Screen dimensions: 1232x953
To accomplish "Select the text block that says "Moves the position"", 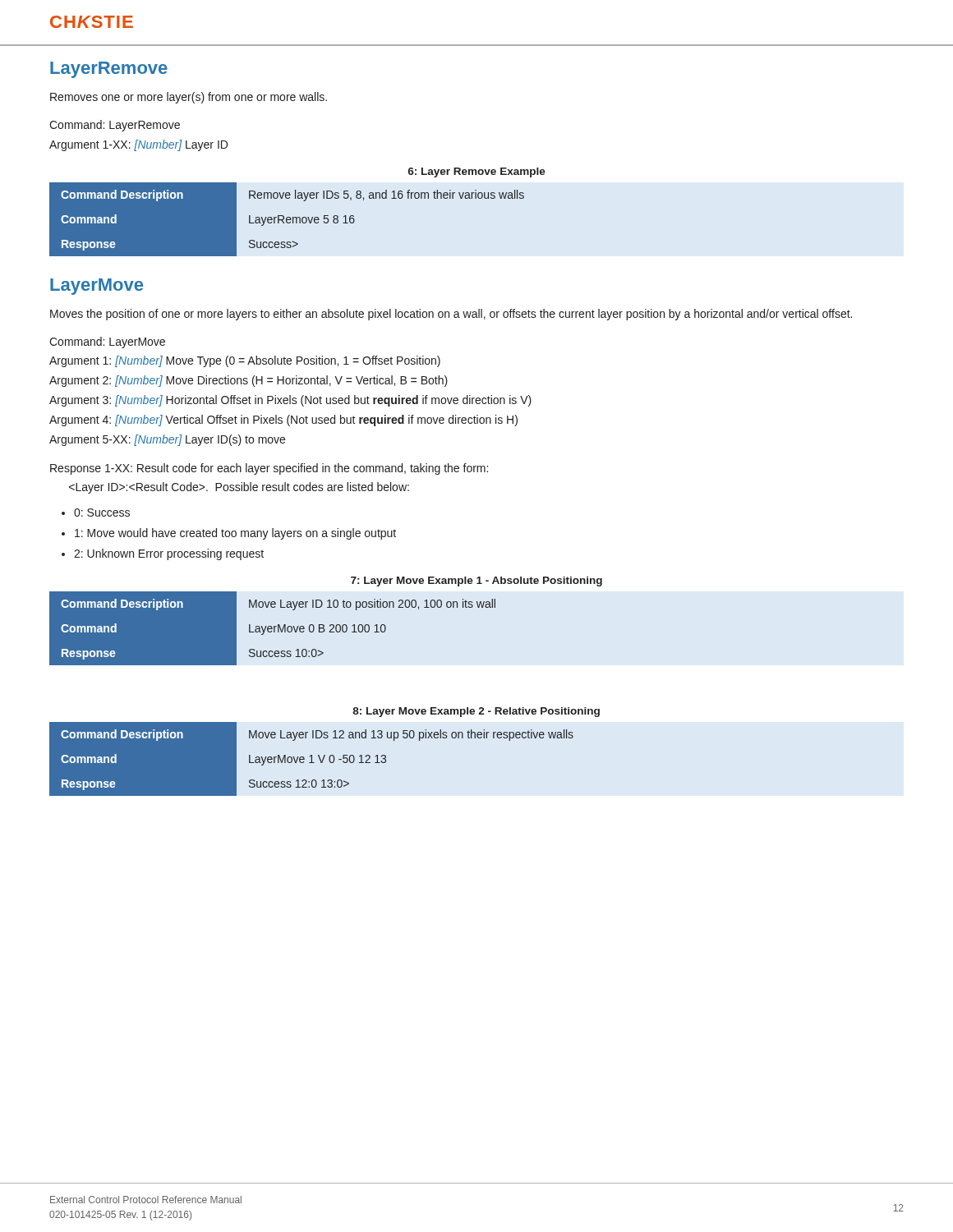I will (451, 313).
